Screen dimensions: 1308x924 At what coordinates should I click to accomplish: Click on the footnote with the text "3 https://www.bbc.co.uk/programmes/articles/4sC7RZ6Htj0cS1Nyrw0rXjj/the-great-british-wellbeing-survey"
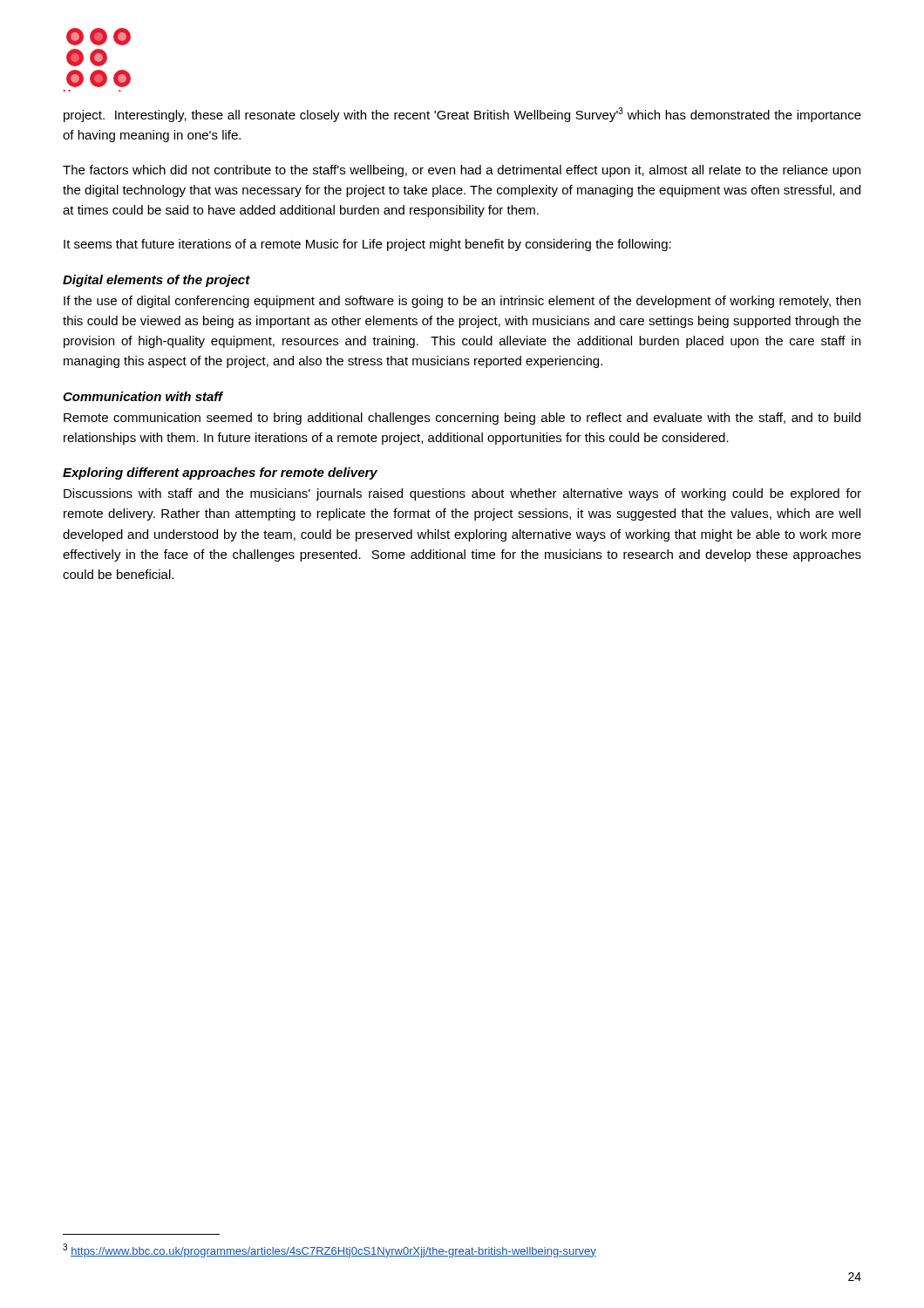(329, 1250)
